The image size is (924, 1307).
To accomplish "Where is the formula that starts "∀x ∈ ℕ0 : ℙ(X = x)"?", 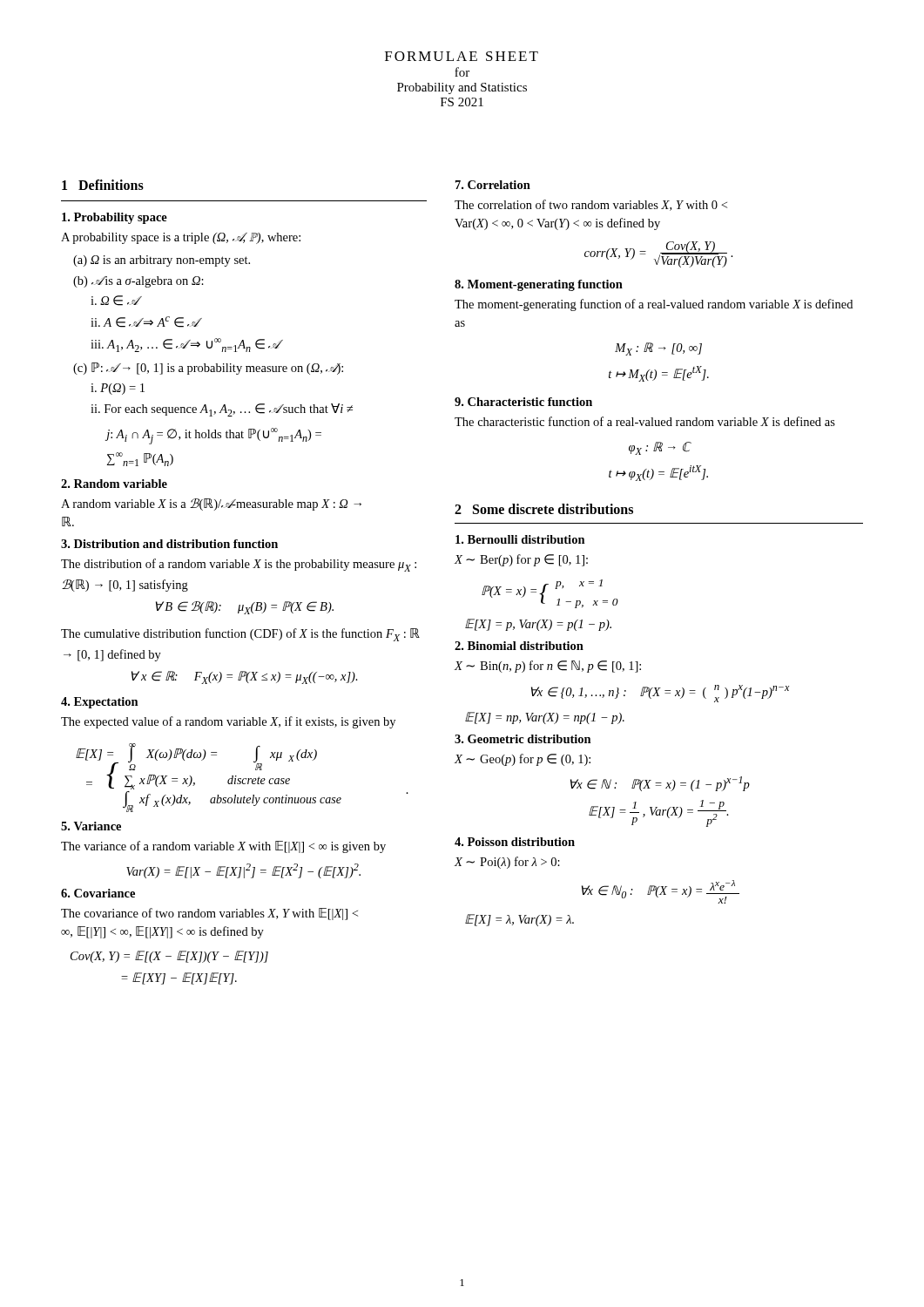I will coord(659,892).
